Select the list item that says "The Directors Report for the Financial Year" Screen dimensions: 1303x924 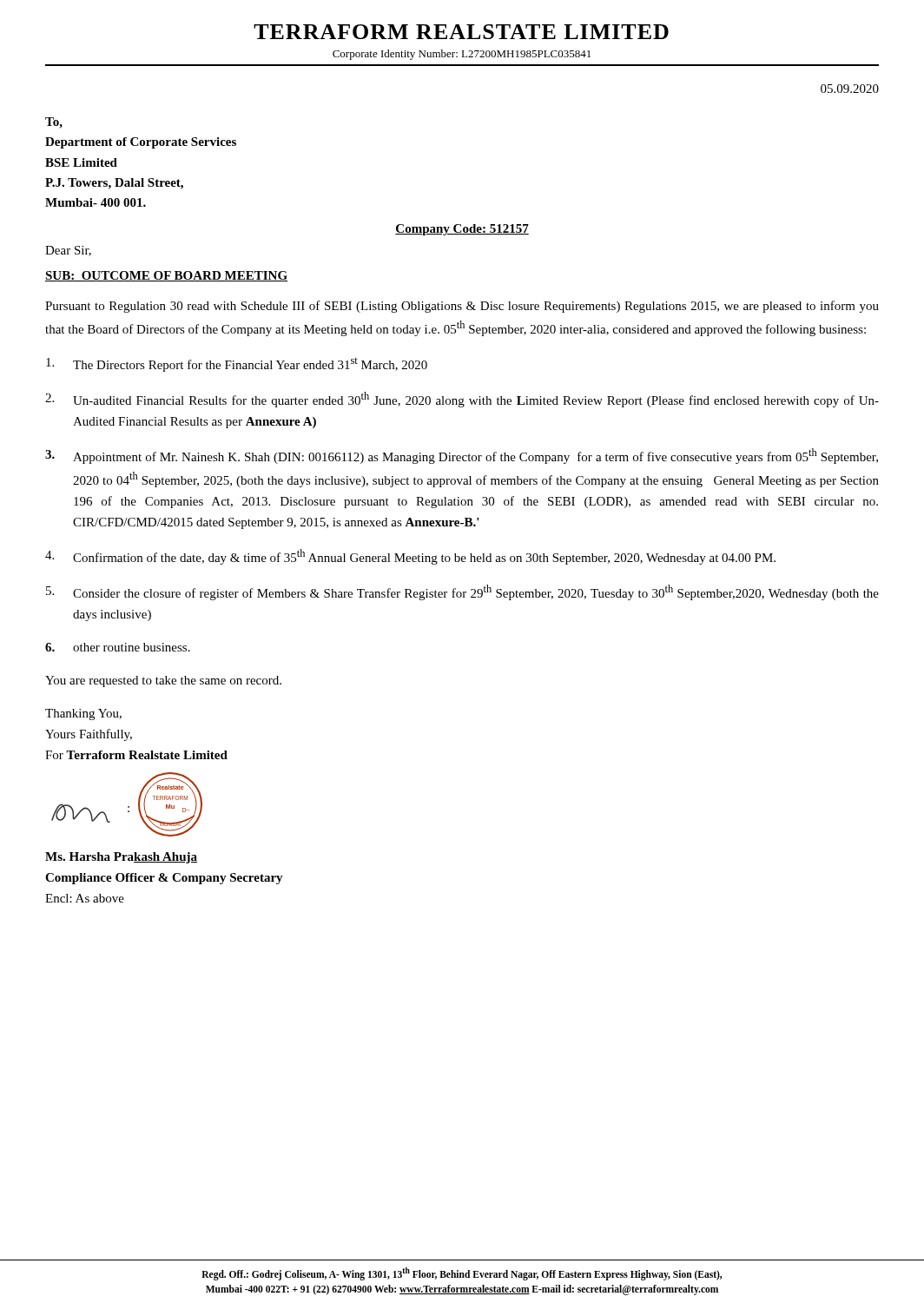(x=237, y=365)
